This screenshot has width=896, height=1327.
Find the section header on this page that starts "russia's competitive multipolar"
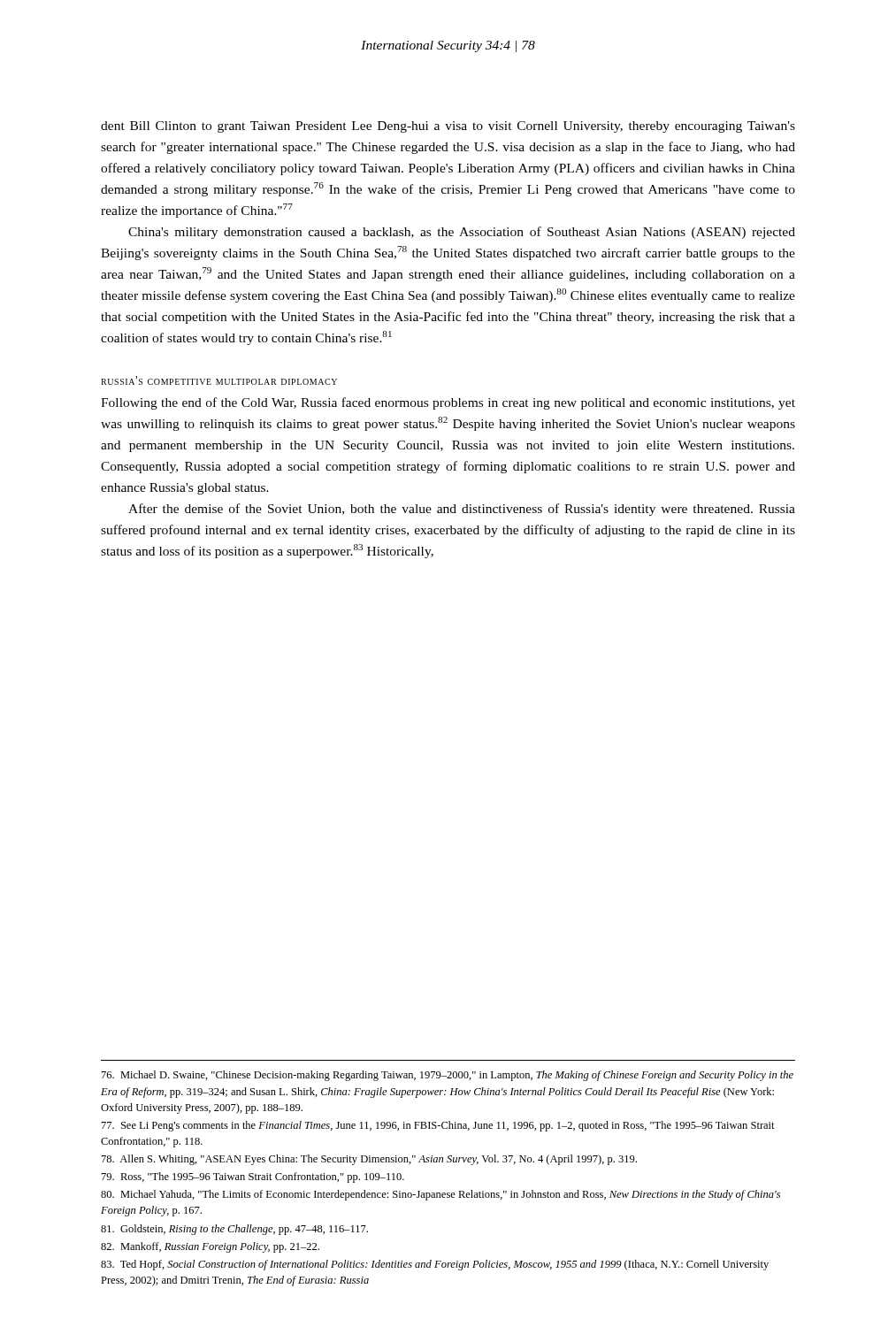[x=219, y=381]
